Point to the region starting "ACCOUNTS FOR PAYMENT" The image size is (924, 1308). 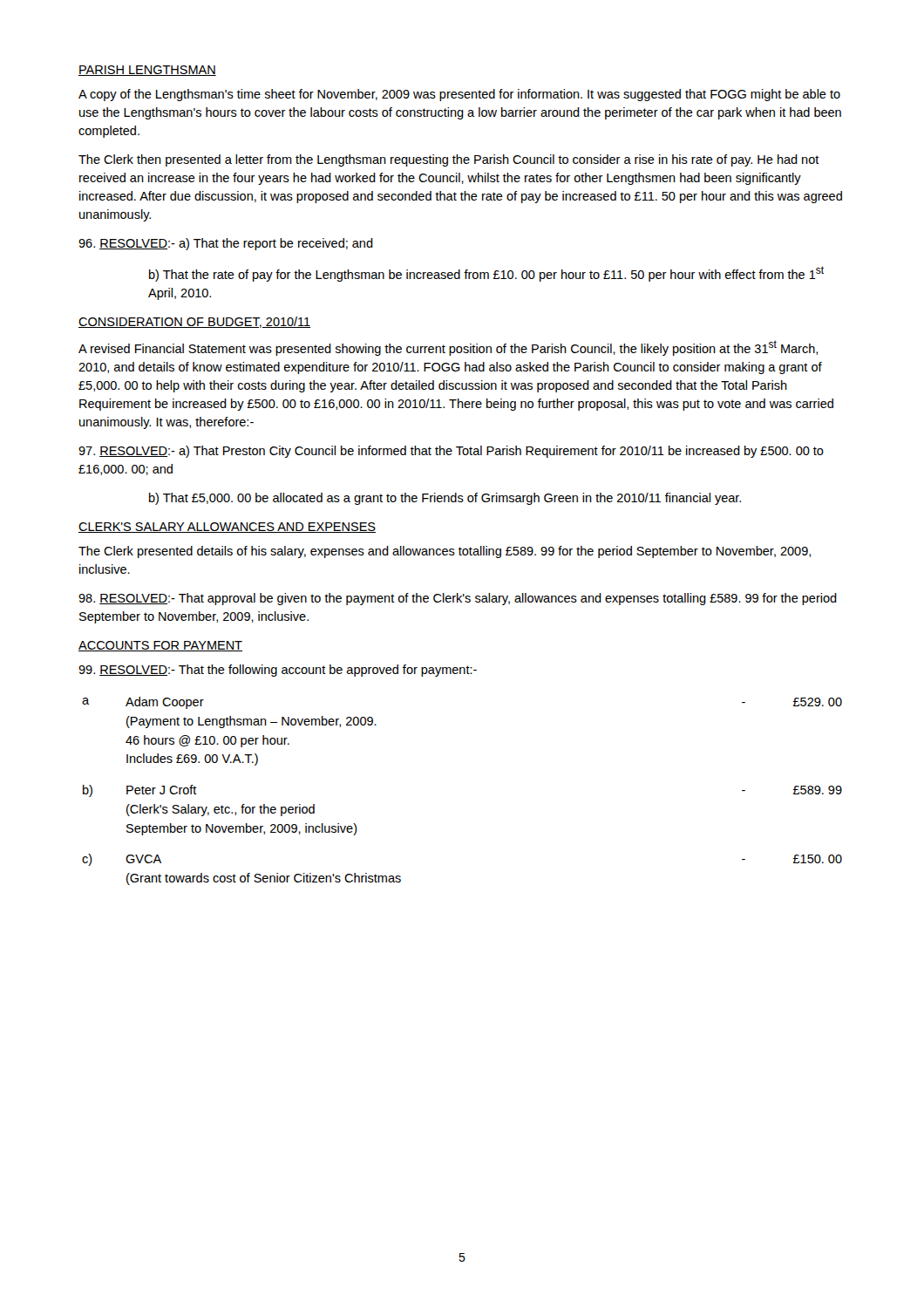pos(160,645)
